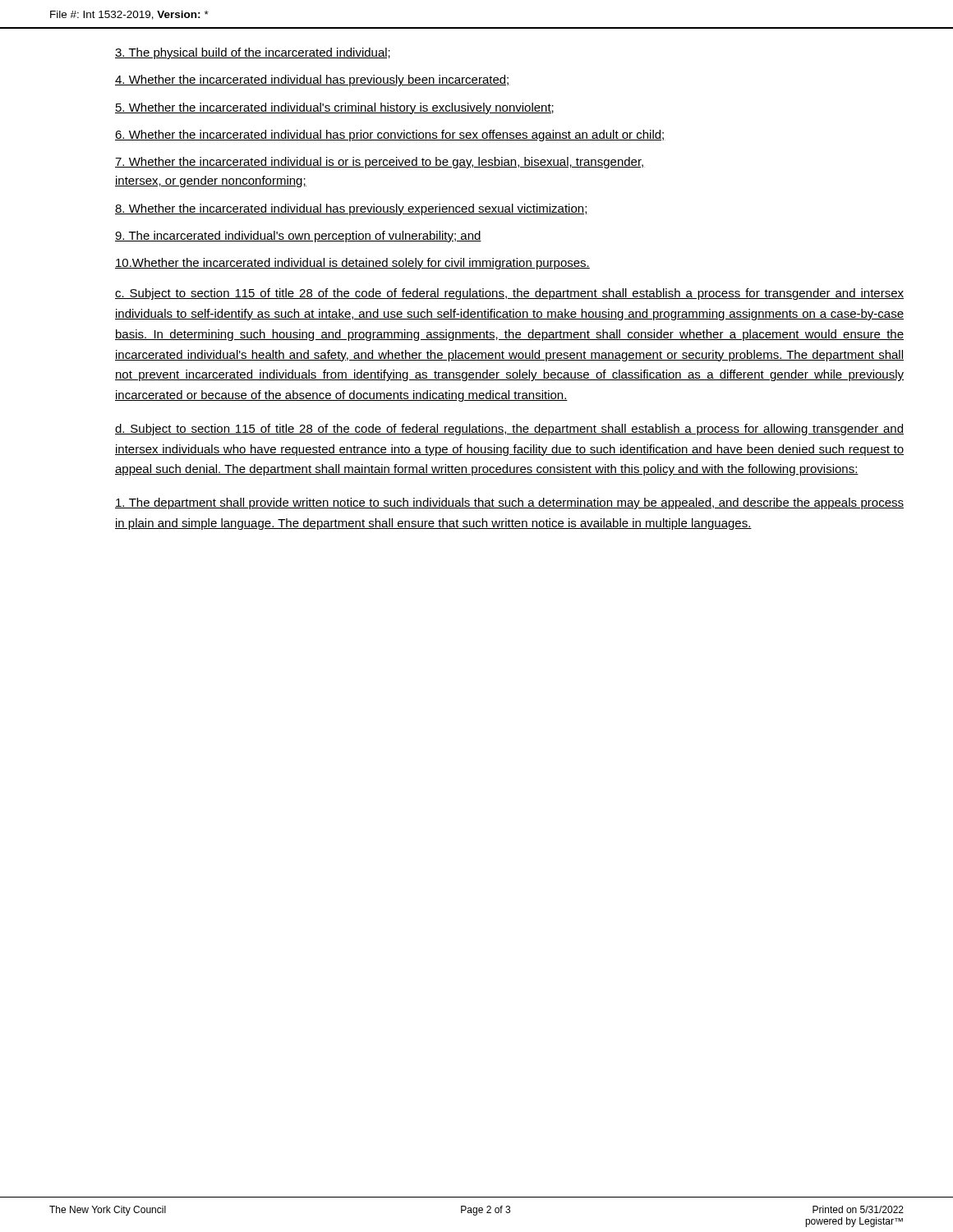This screenshot has height=1232, width=953.
Task: Where is the passage that starts "3. The physical build of"?
Action: click(253, 52)
